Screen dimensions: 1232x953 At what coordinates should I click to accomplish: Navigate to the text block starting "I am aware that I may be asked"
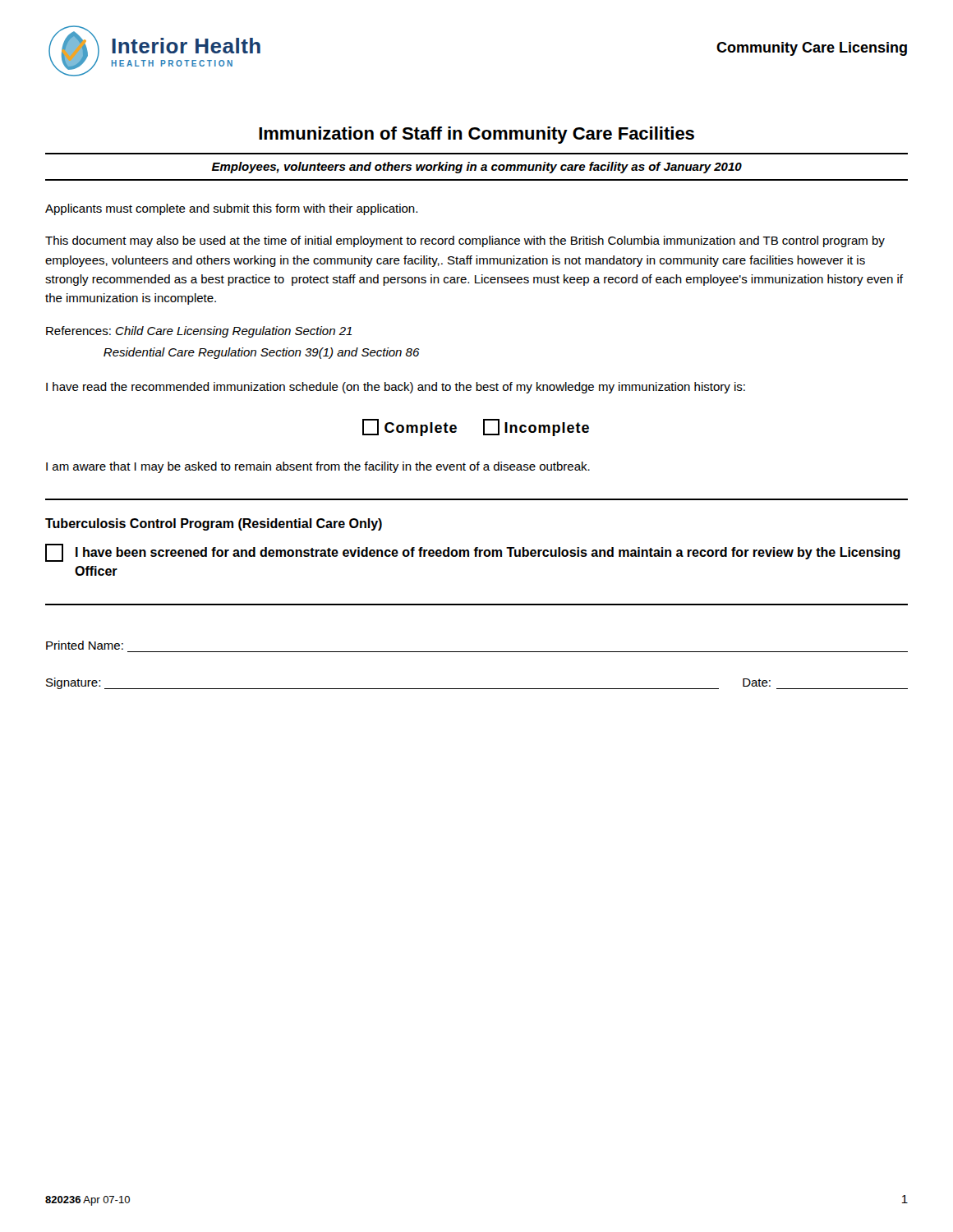click(318, 466)
